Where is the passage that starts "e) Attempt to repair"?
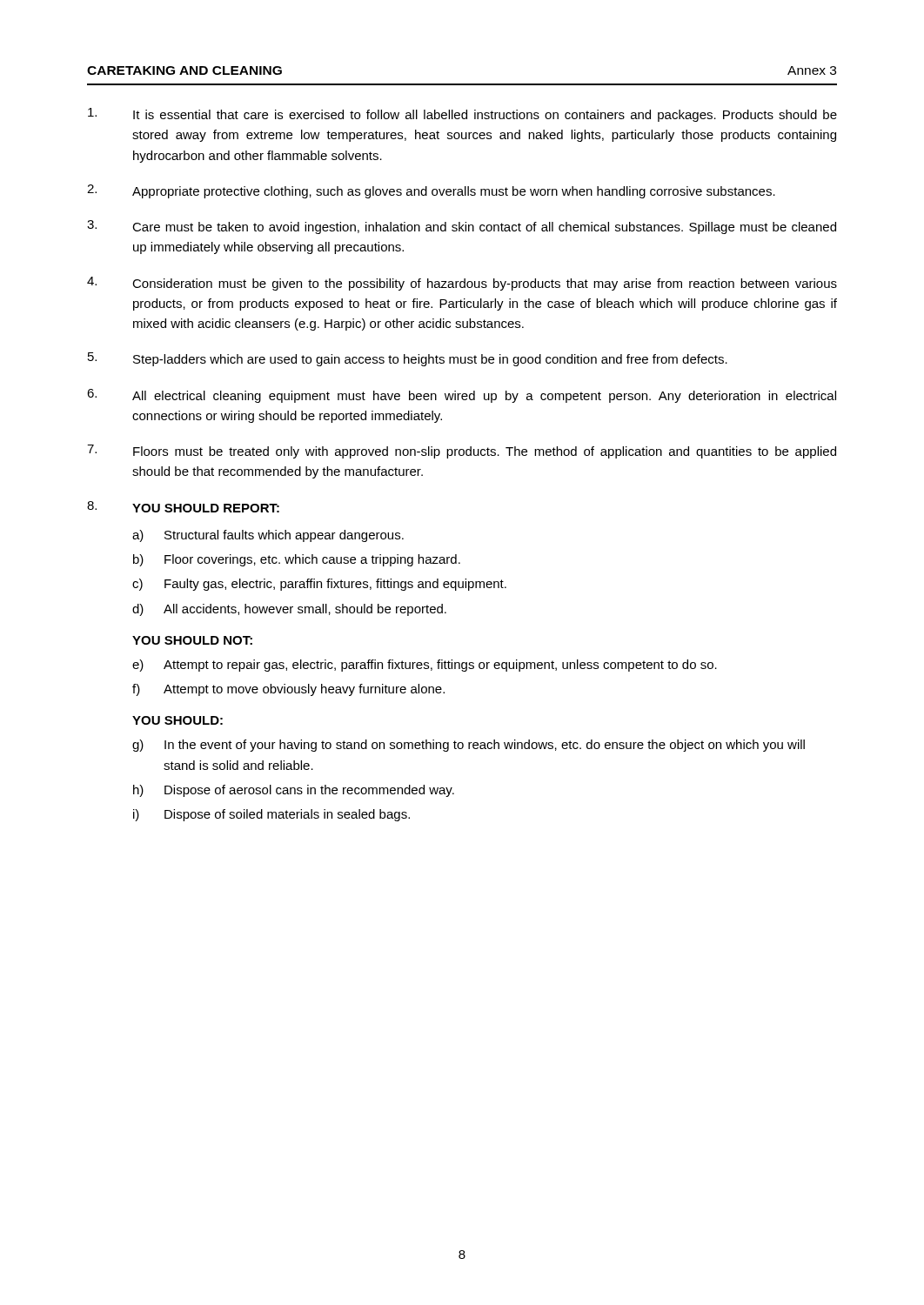This screenshot has width=924, height=1305. click(485, 664)
